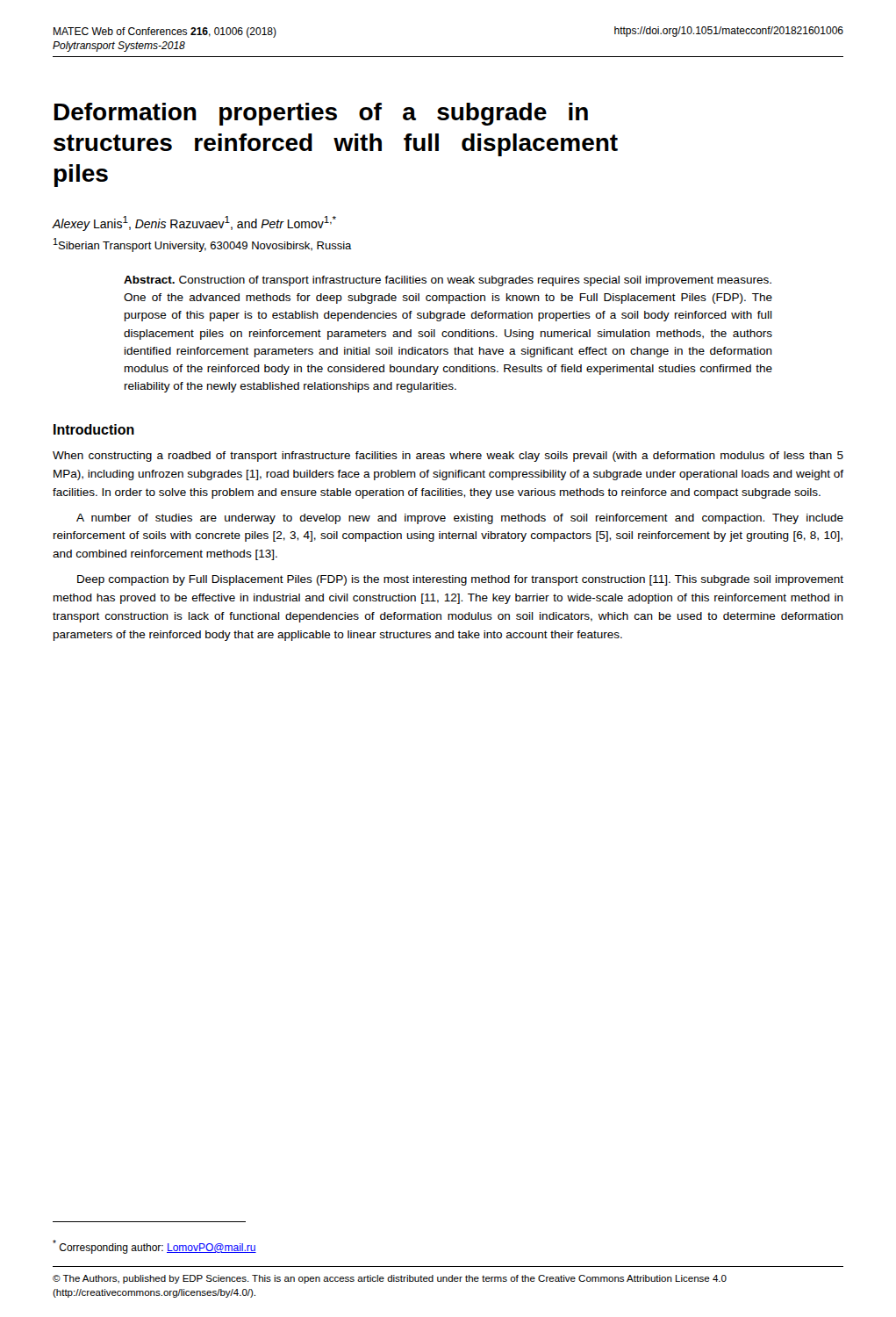Find the passage starting "© The Authors, published"
The width and height of the screenshot is (896, 1317).
(x=390, y=1285)
